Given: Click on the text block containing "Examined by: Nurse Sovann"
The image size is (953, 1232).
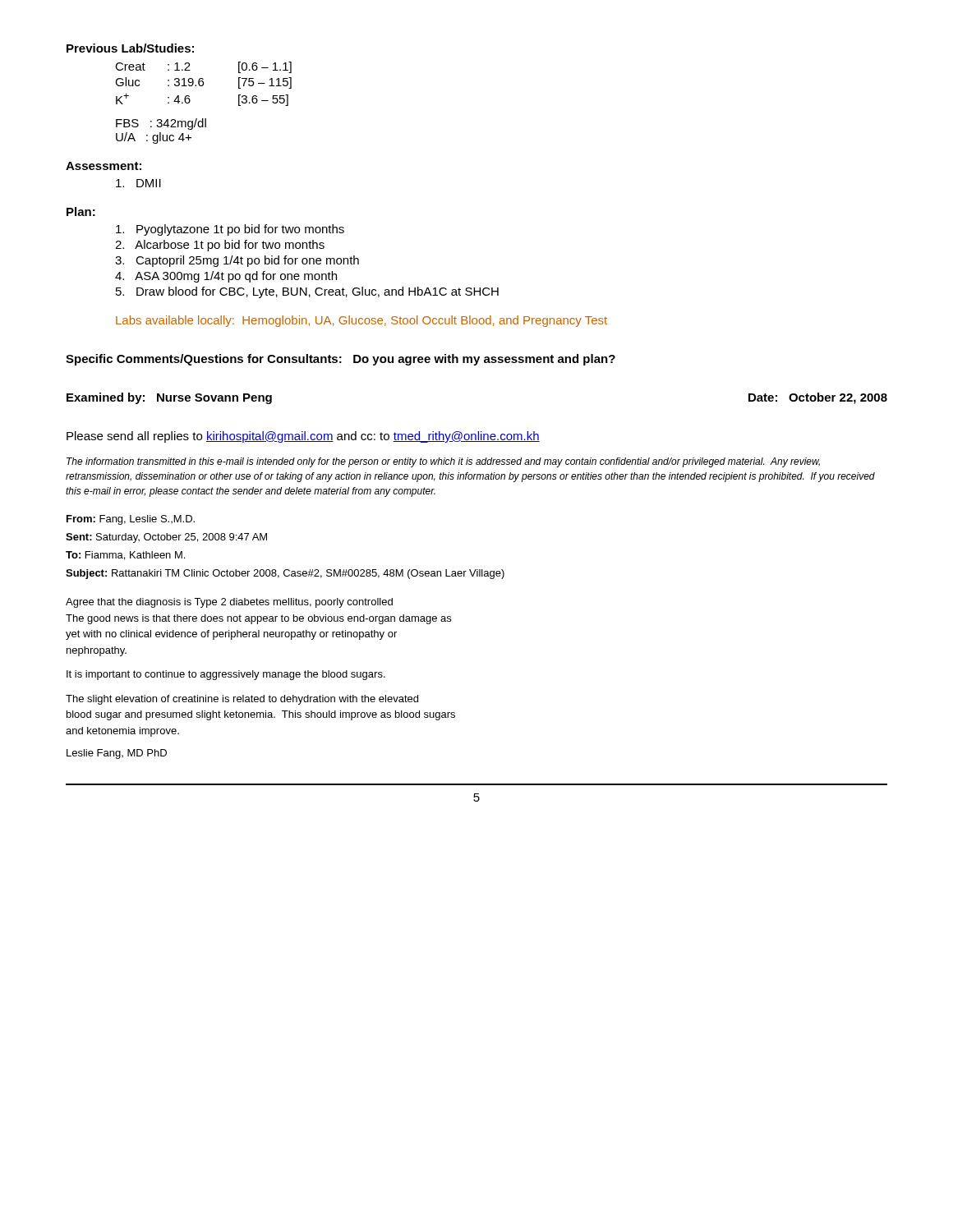Looking at the screenshot, I should coord(105,398).
